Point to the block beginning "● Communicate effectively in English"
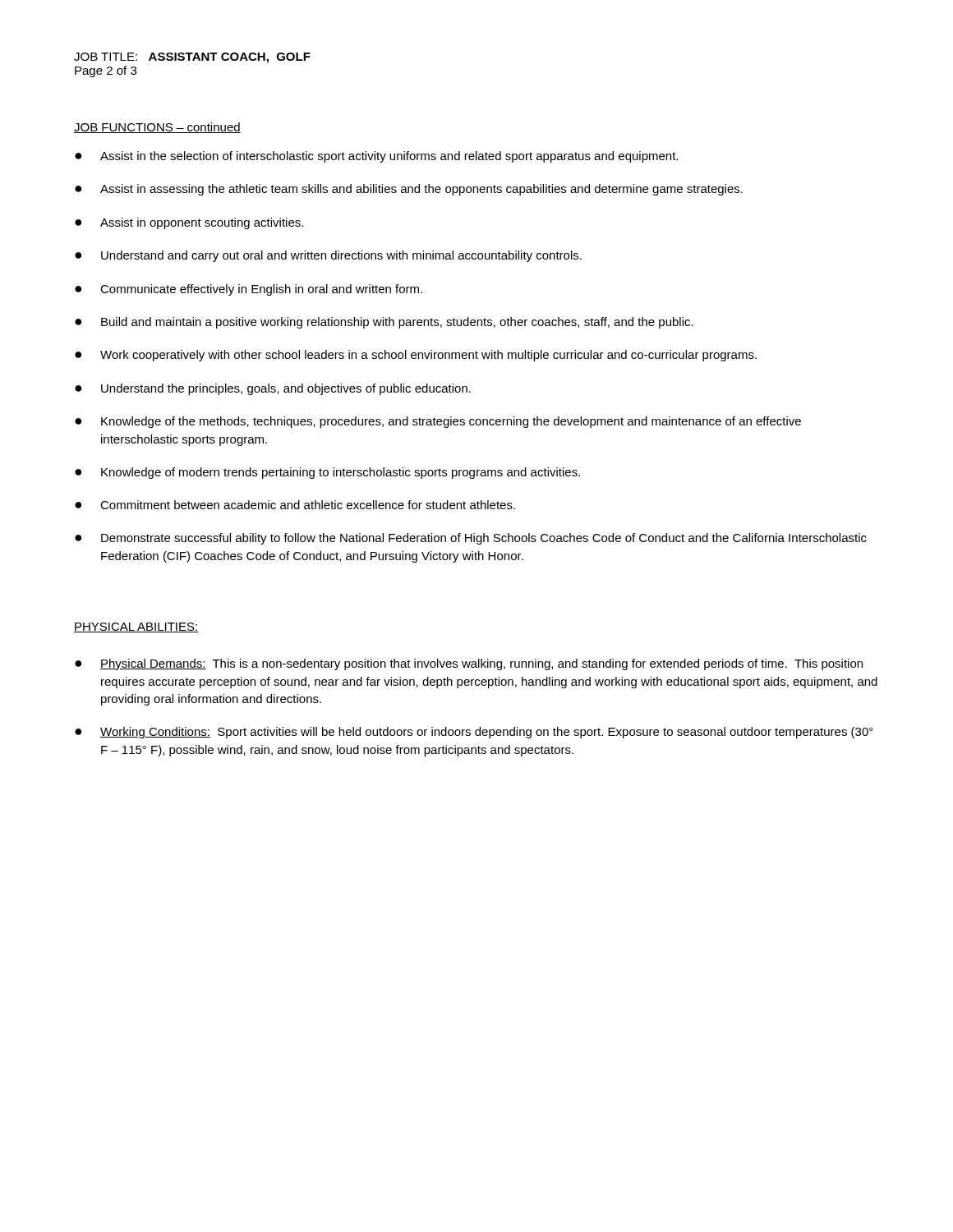 [249, 290]
